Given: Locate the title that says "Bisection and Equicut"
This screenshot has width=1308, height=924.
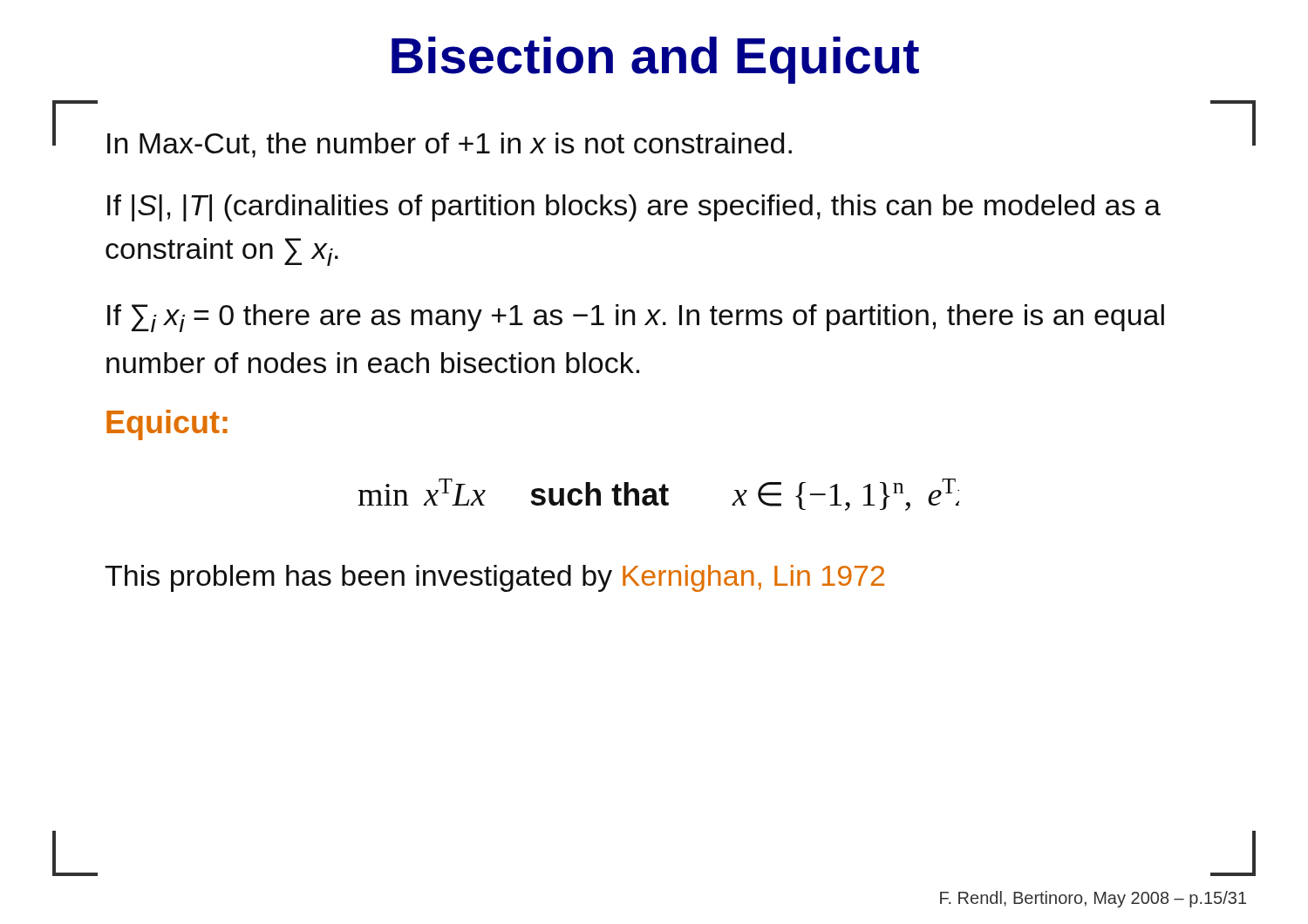Looking at the screenshot, I should 654,55.
